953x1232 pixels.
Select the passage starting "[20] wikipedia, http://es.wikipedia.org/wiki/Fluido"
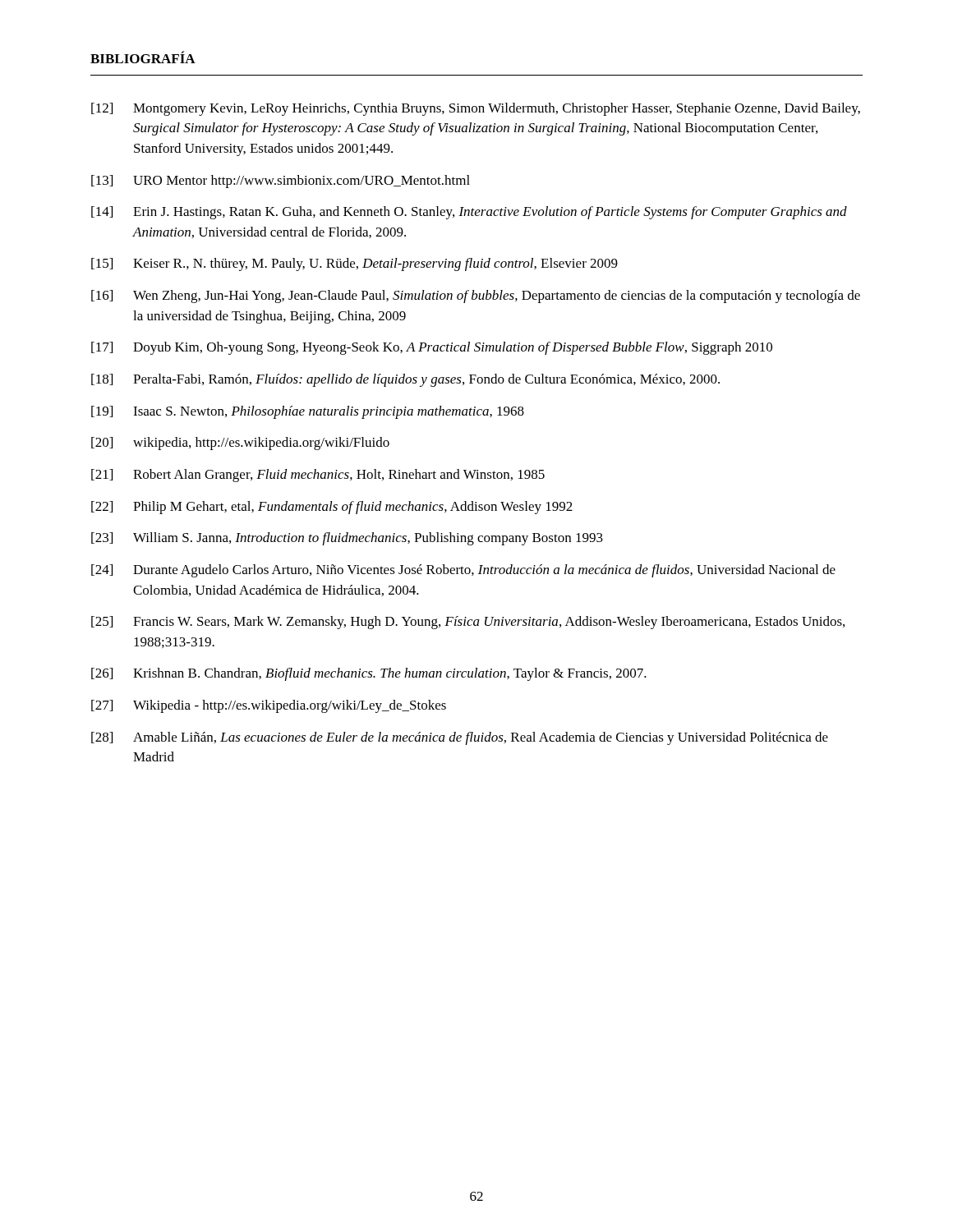240,444
